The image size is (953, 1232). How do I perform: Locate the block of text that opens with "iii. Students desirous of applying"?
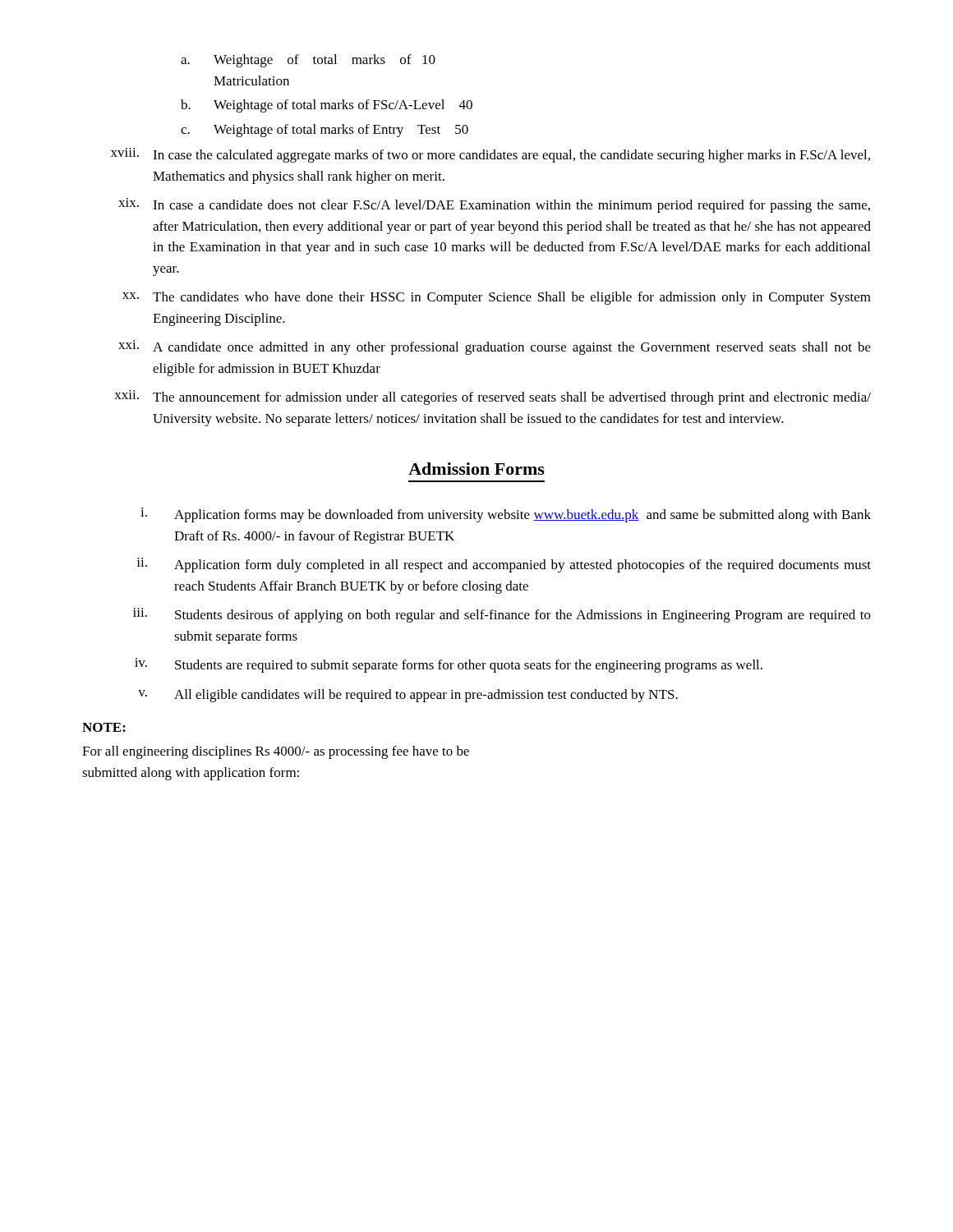click(x=493, y=625)
